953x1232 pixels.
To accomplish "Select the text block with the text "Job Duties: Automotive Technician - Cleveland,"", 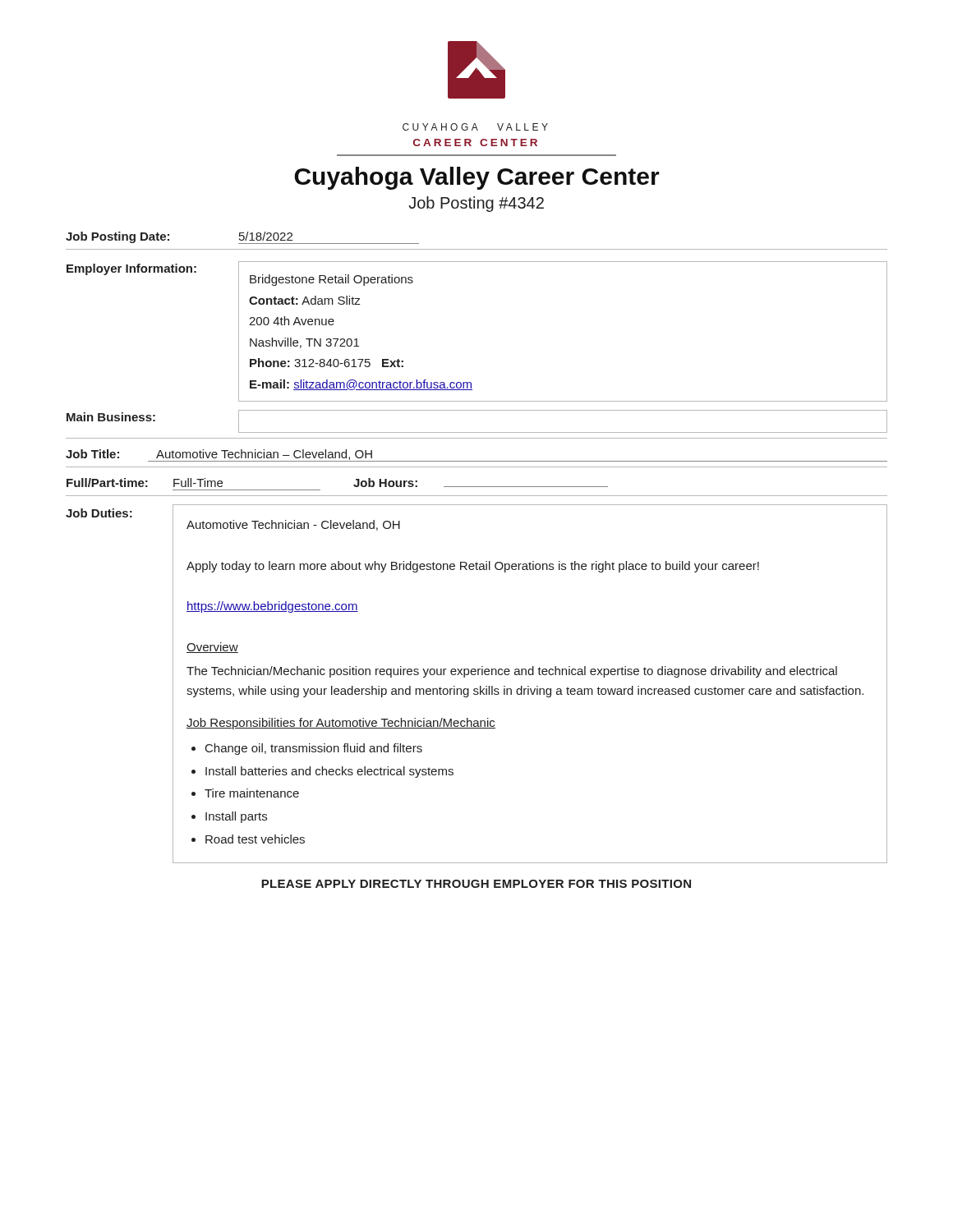I will 476,684.
